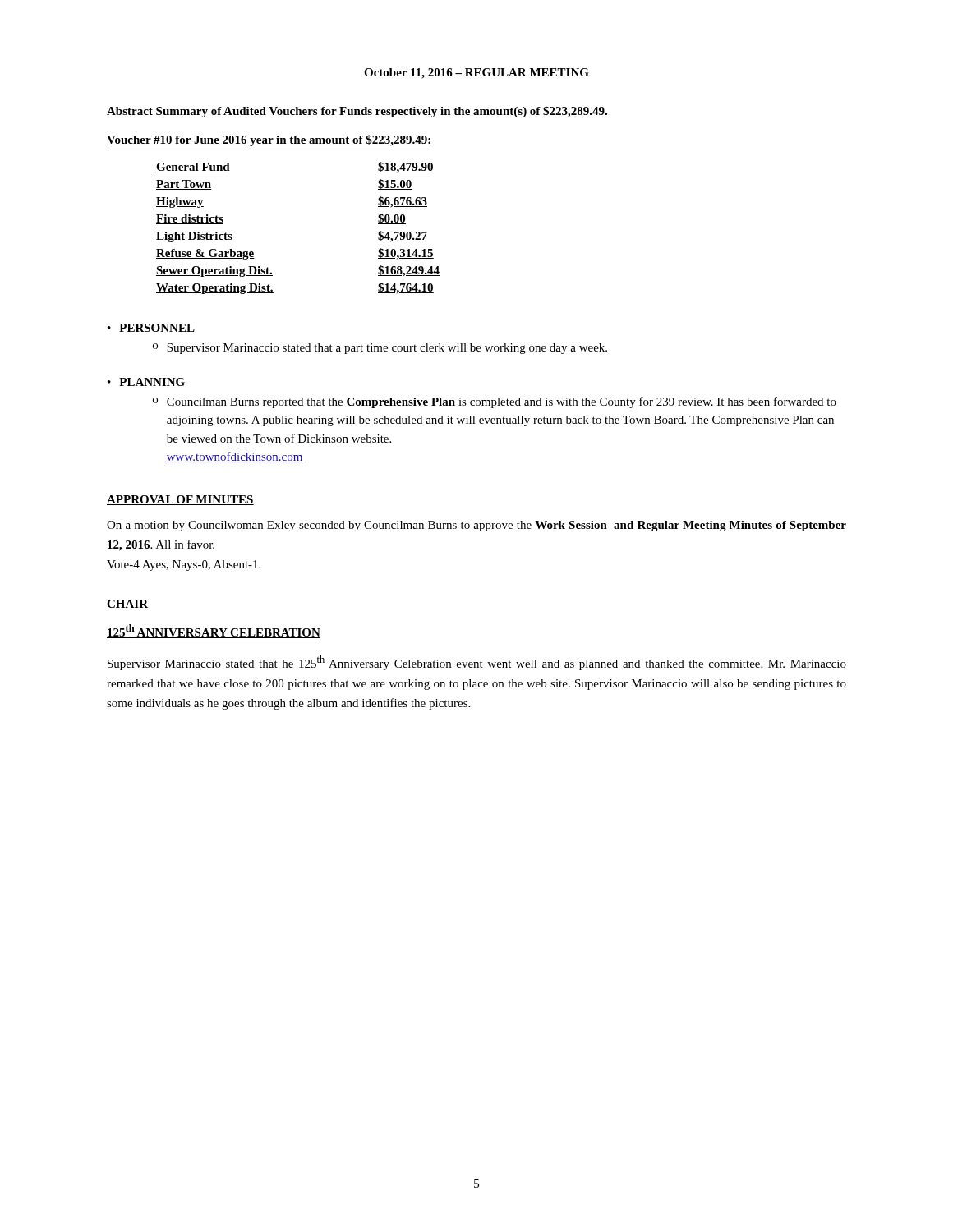Locate the table

(476, 228)
